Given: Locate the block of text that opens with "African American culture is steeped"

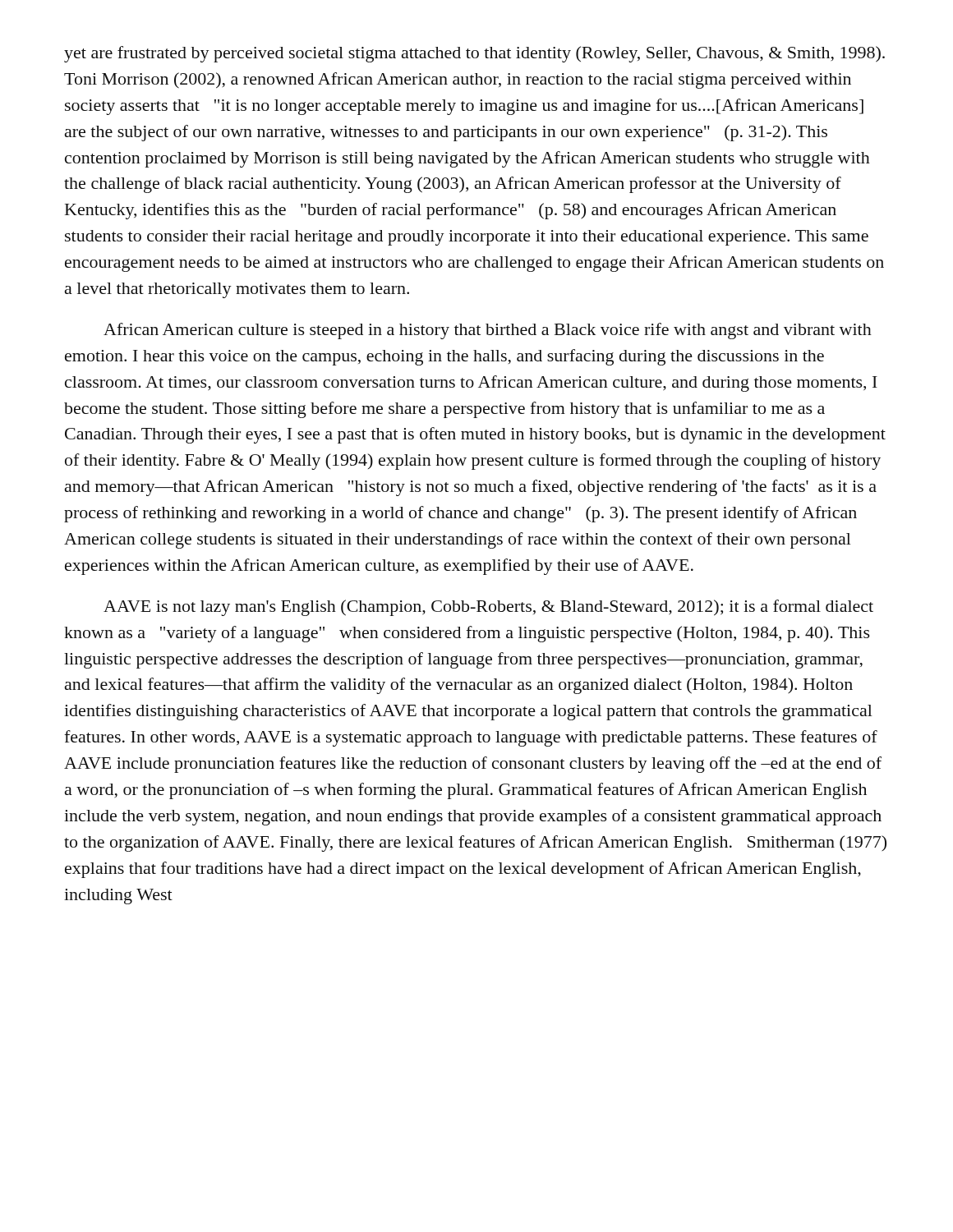Looking at the screenshot, I should [x=475, y=447].
